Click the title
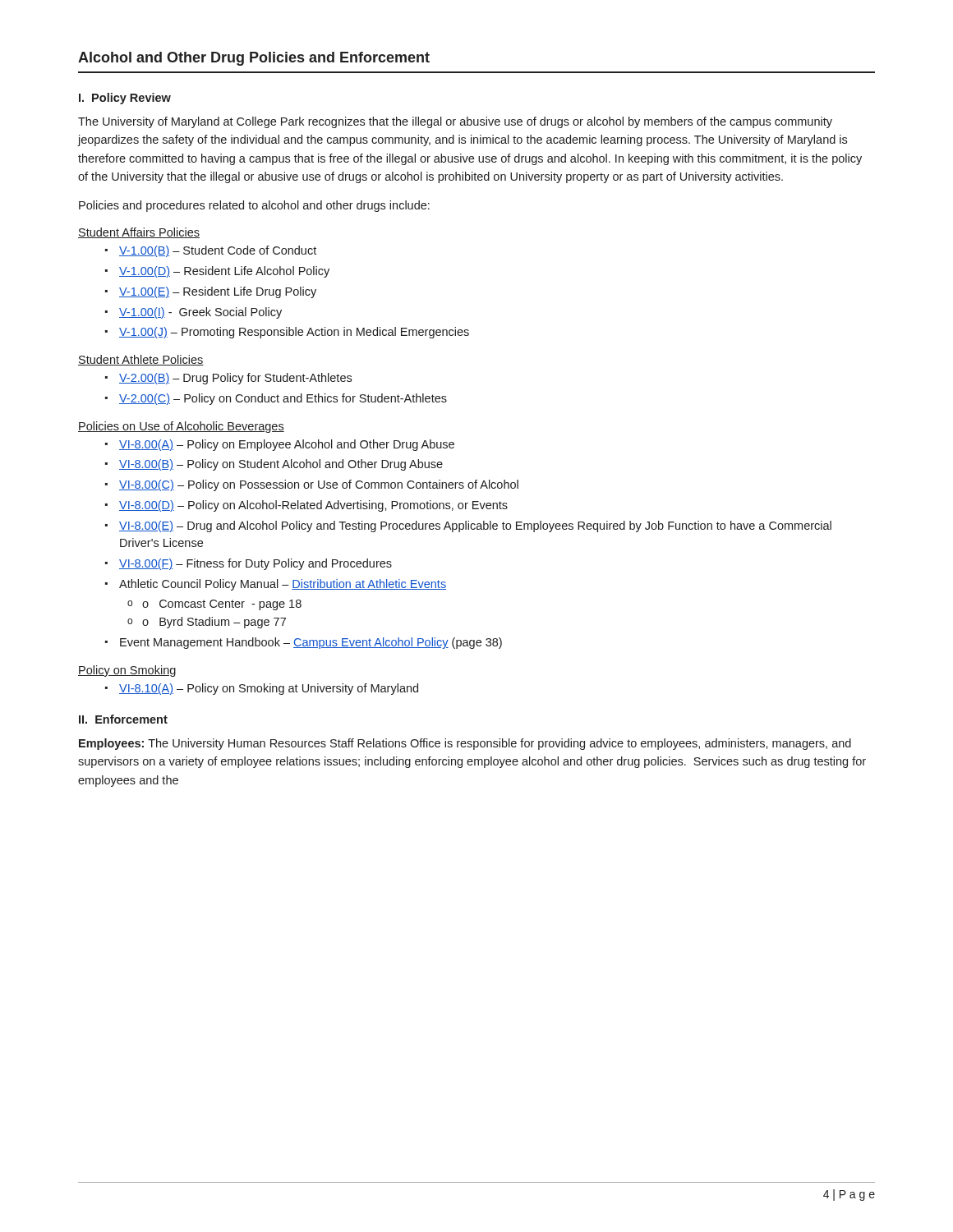 [476, 58]
